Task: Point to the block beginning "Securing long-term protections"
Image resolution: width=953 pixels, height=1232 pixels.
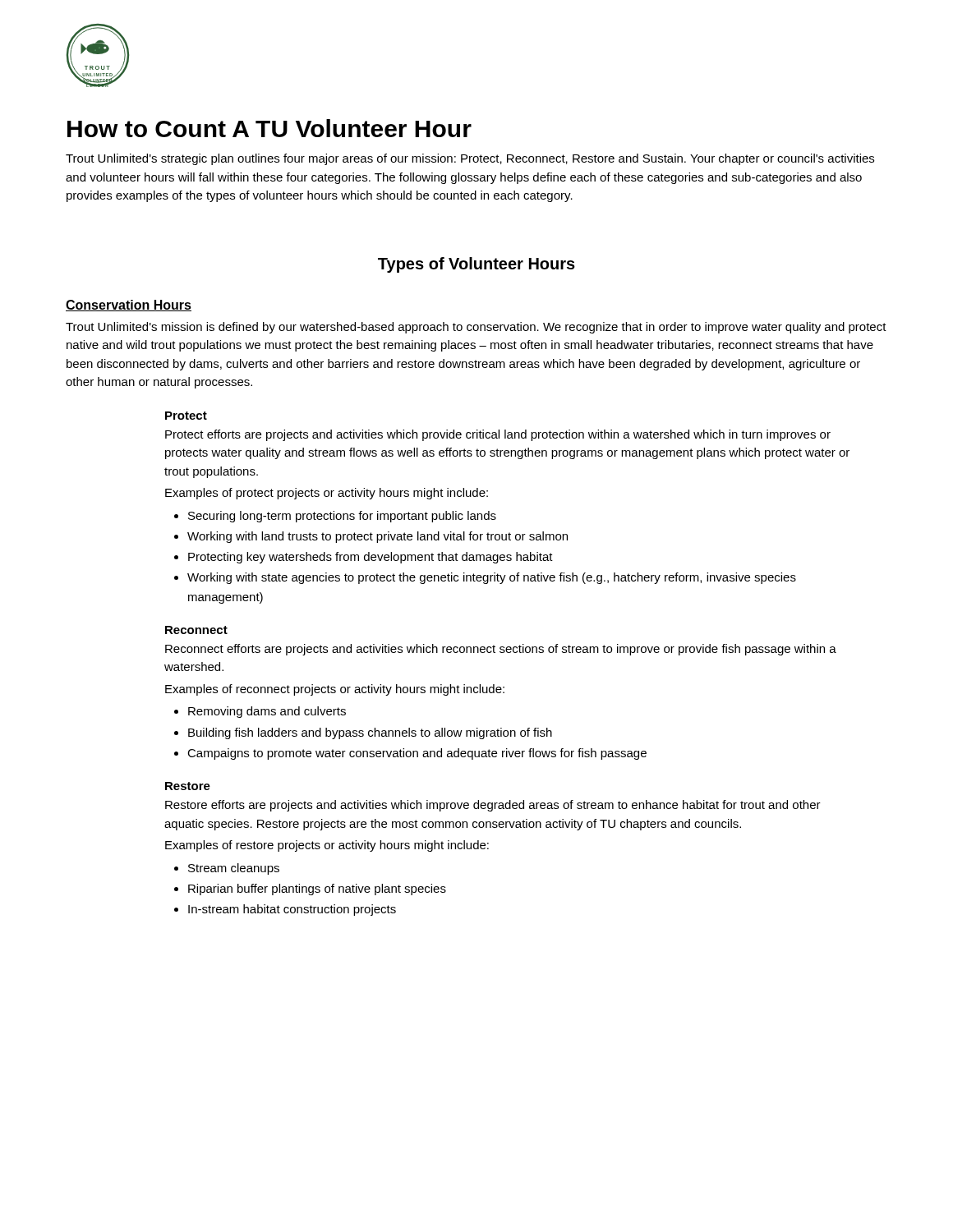Action: pos(342,515)
